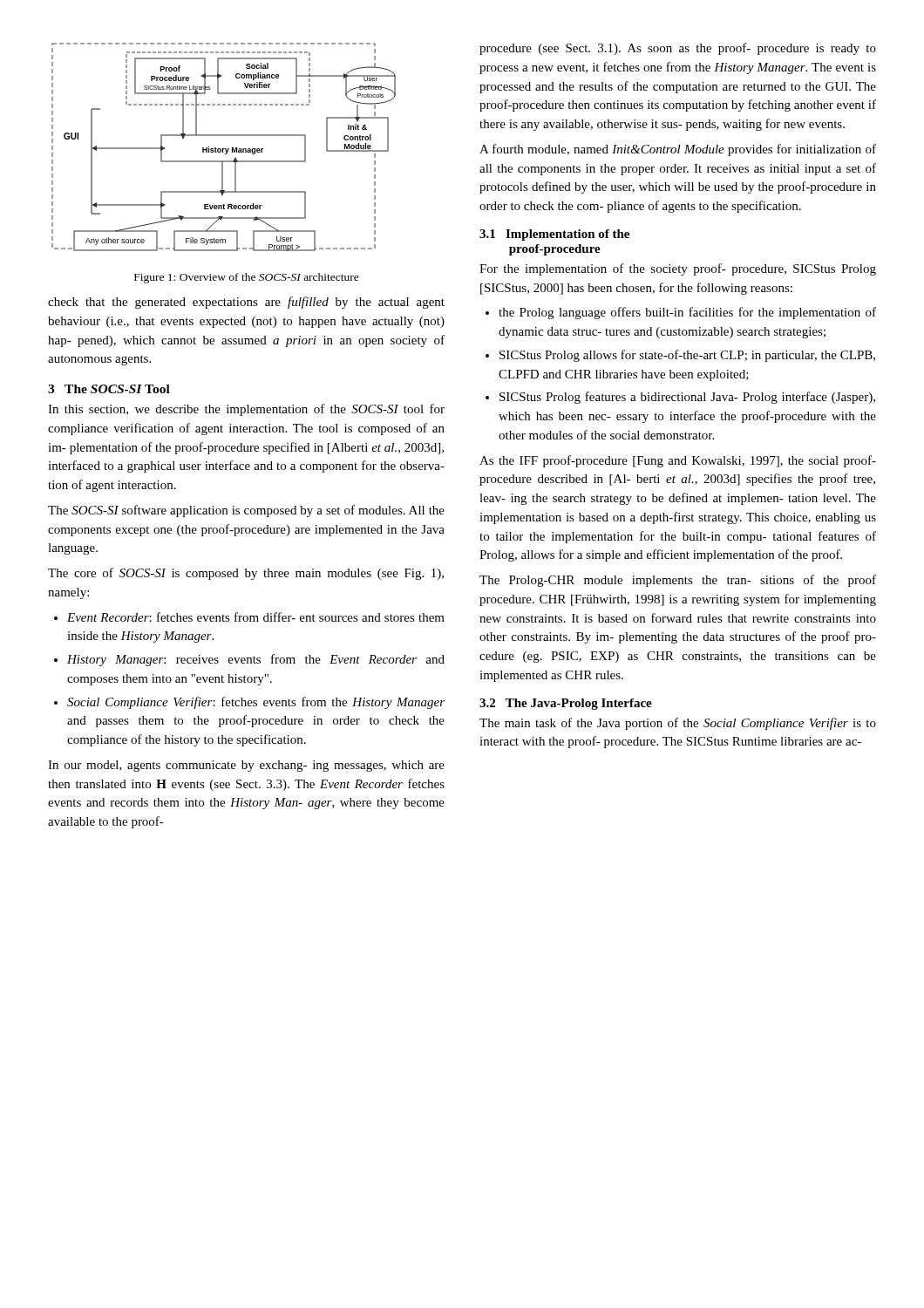The width and height of the screenshot is (924, 1308).
Task: Click on the text starting "Figure 1: Overview of the SOCS-SI architecture"
Action: (246, 277)
